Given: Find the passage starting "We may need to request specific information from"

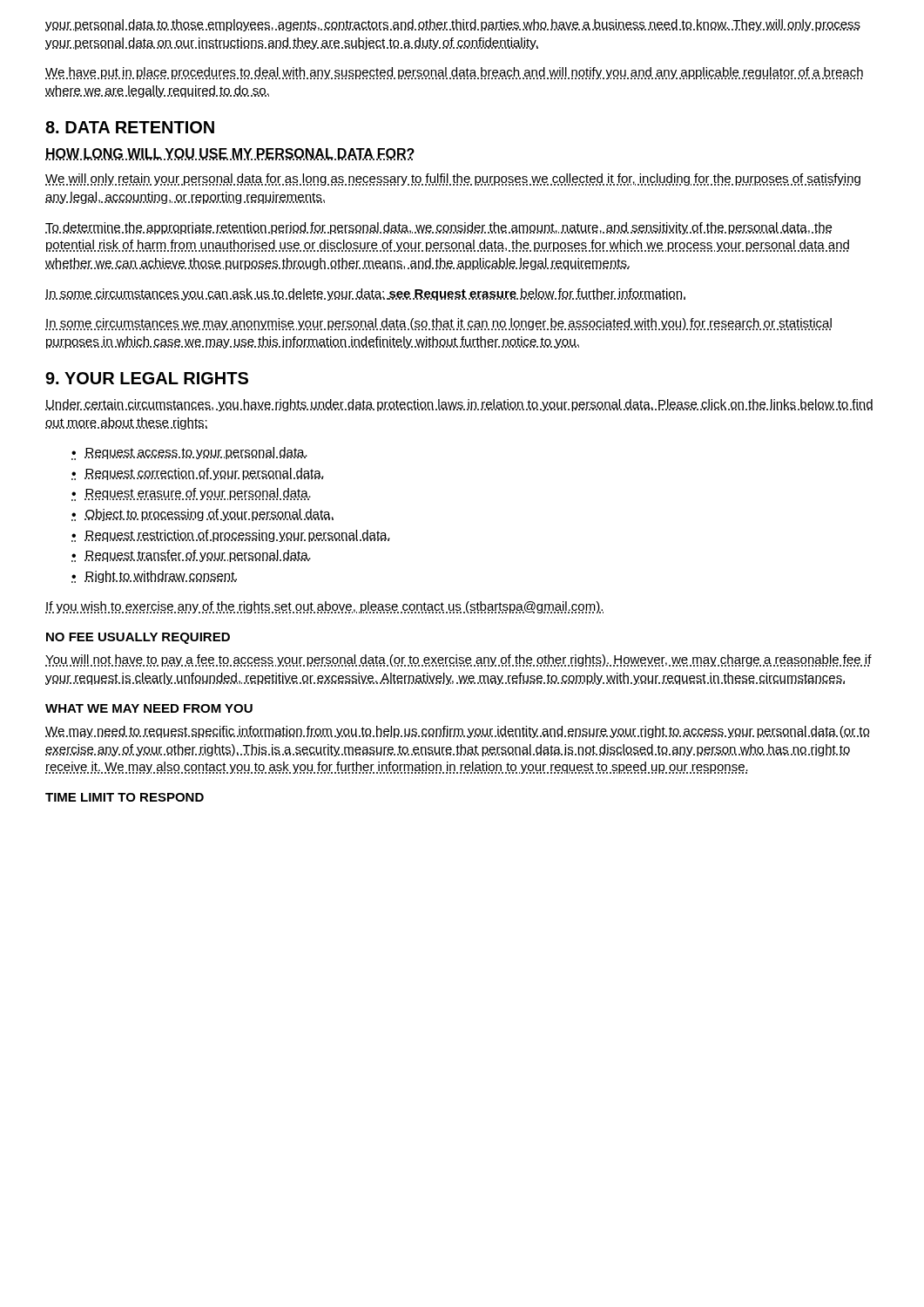Looking at the screenshot, I should point(458,749).
